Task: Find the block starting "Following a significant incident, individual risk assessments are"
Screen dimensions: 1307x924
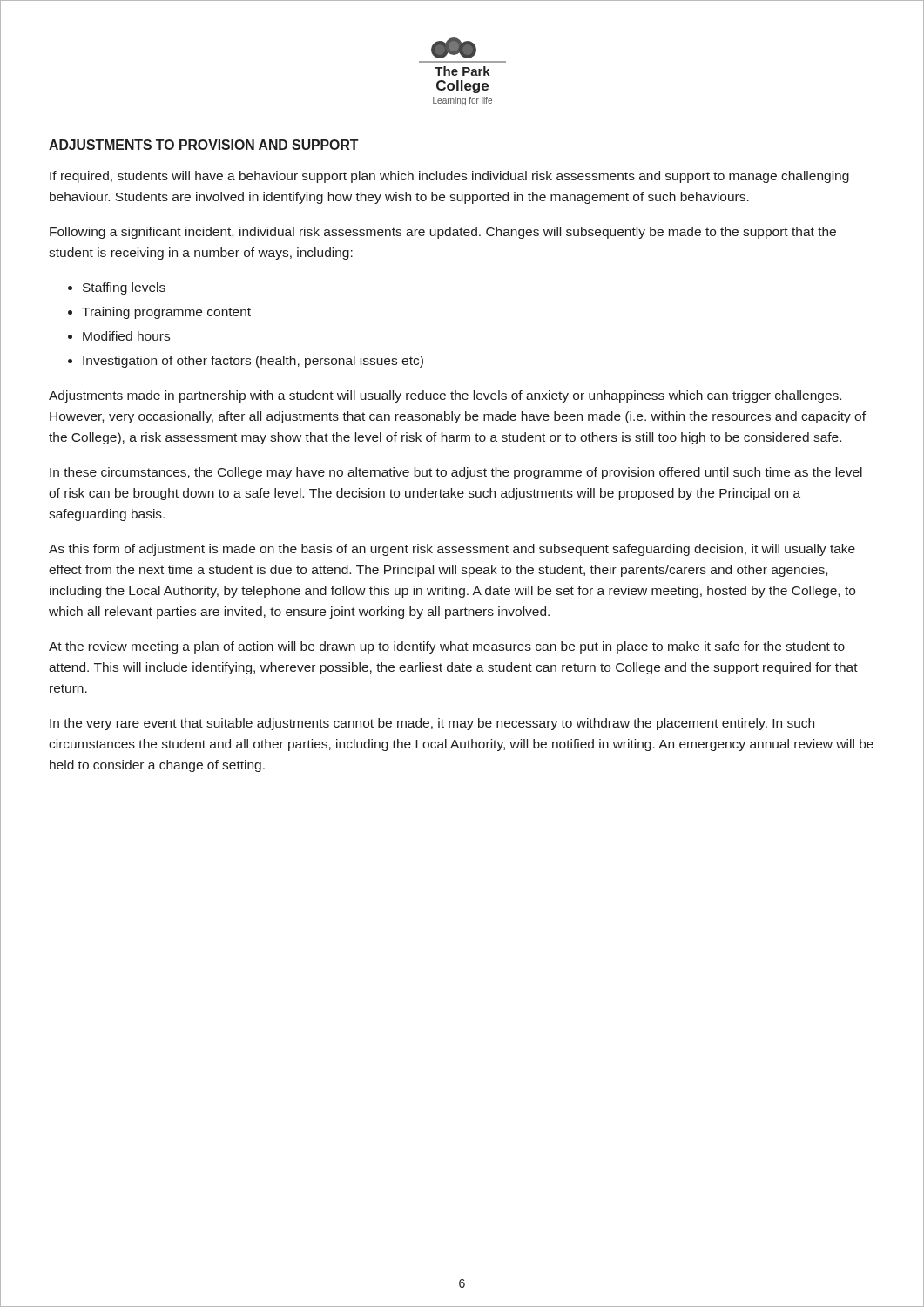Action: pyautogui.click(x=443, y=242)
